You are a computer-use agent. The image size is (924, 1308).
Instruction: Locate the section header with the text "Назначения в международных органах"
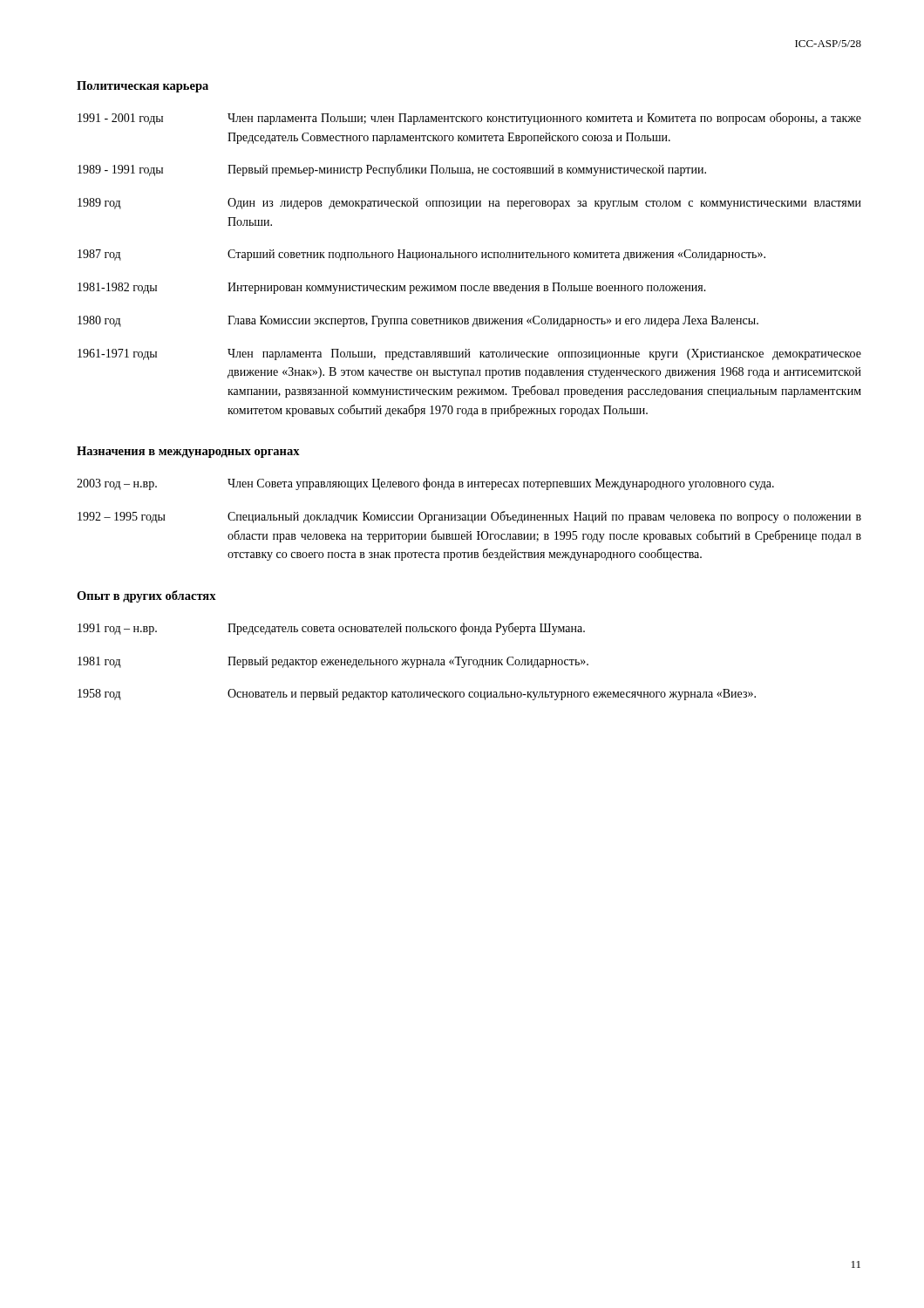[x=188, y=451]
